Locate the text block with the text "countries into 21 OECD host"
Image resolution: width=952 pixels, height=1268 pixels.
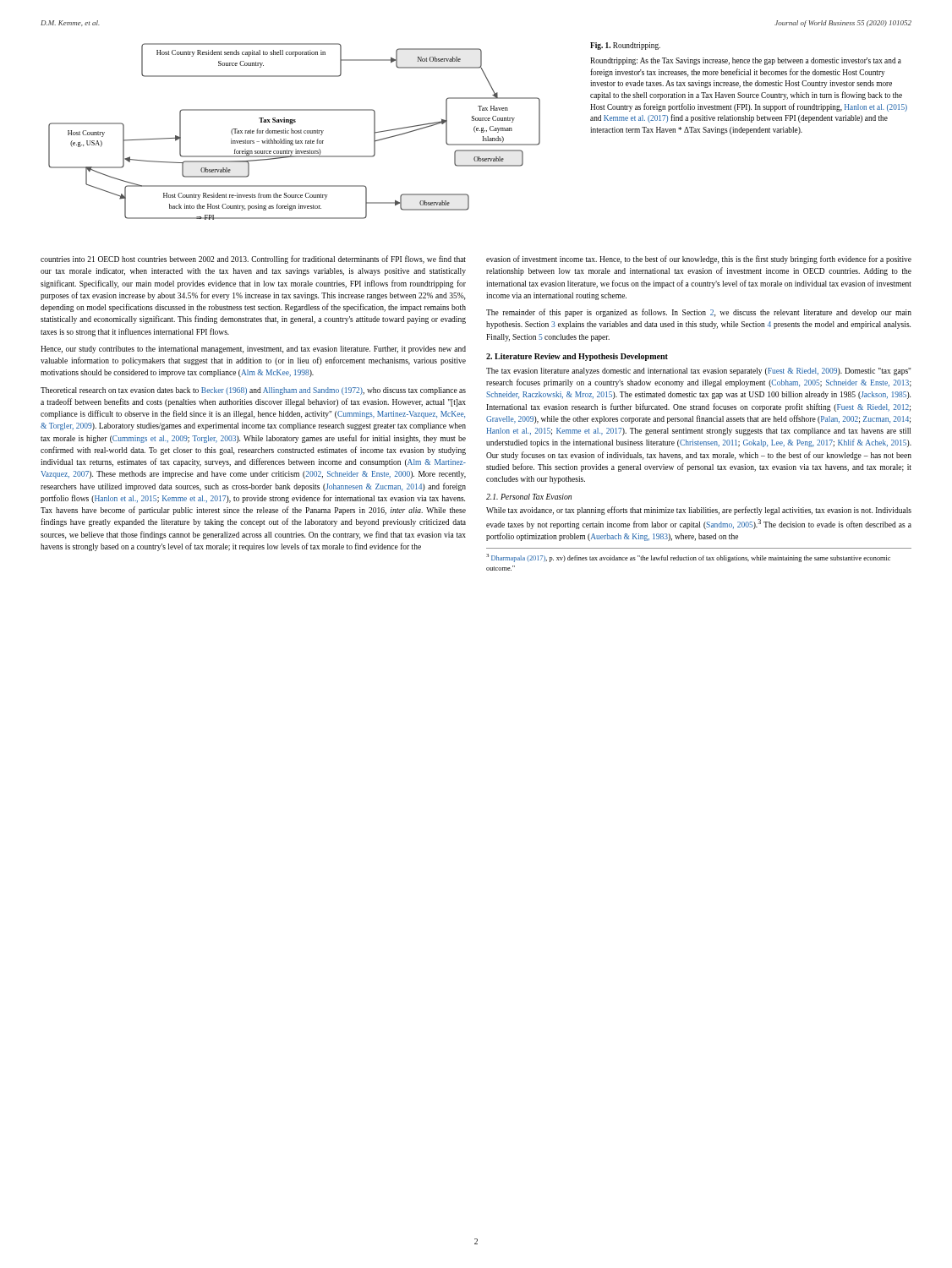click(x=253, y=296)
